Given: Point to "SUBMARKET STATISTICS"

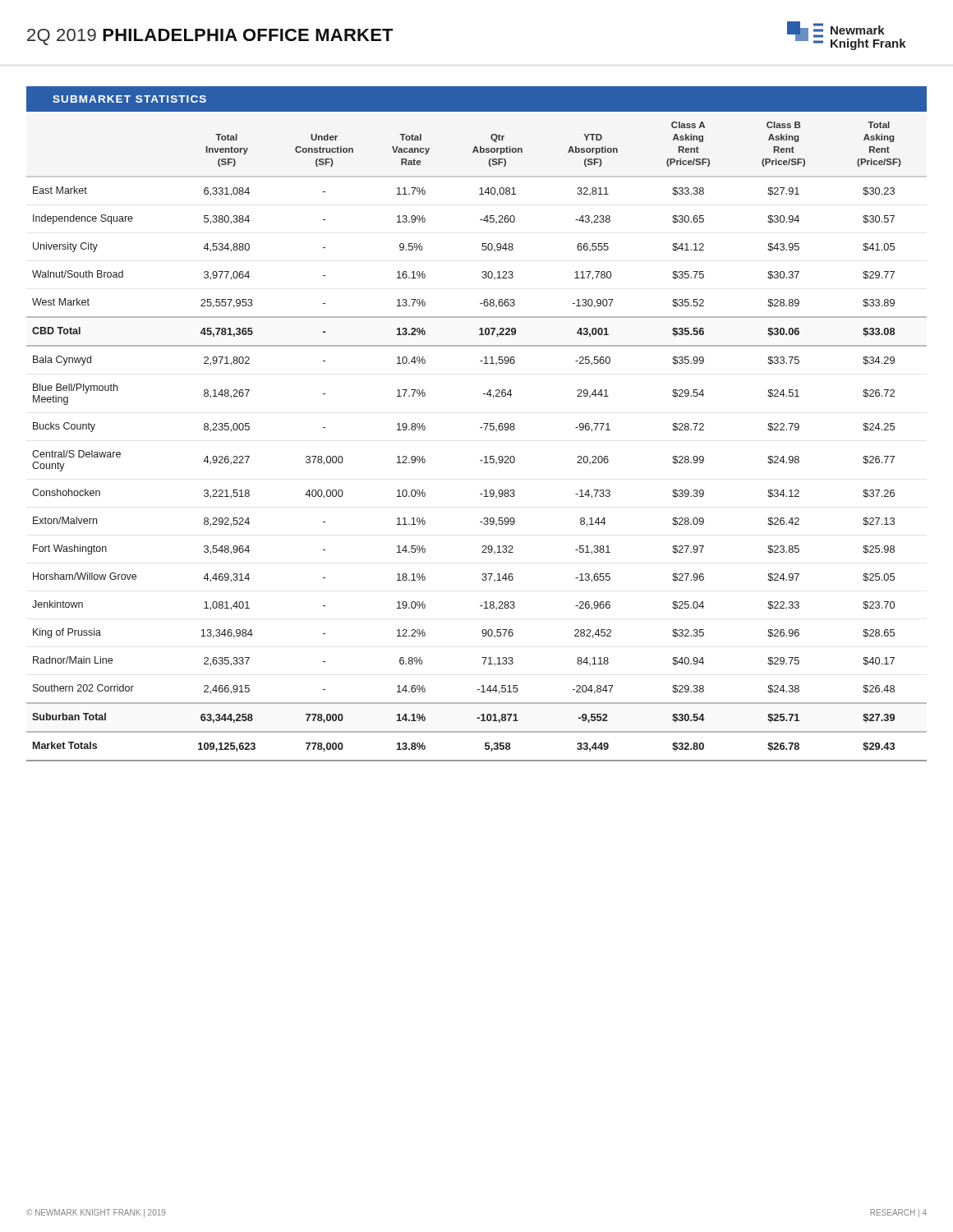Looking at the screenshot, I should click(130, 99).
